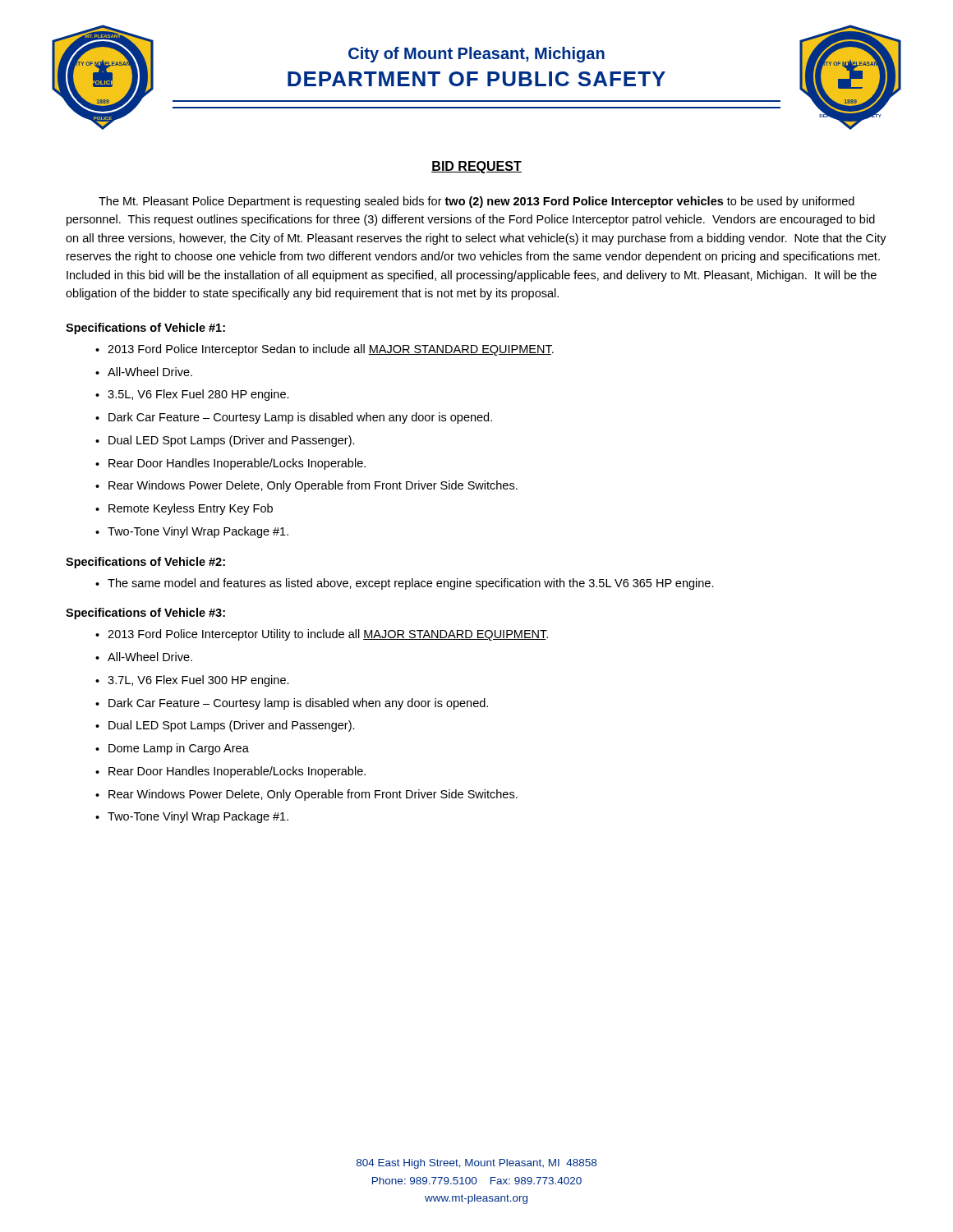Find the text block starting "• 3.7L, V6 Flex Fuel 300 HP engine."
This screenshot has height=1232, width=953.
coord(192,681)
